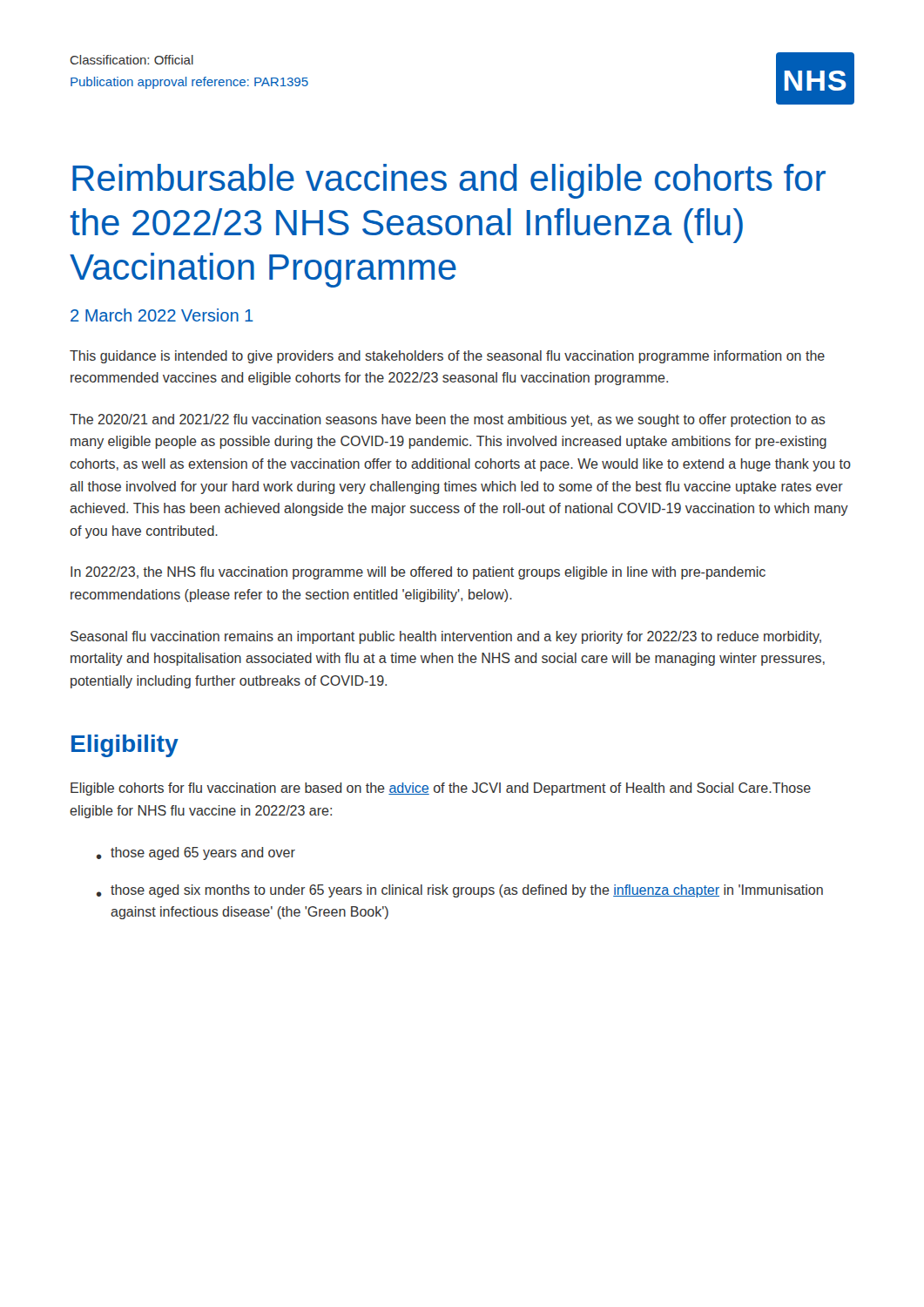Find a section header
This screenshot has height=1307, width=924.
(x=124, y=744)
